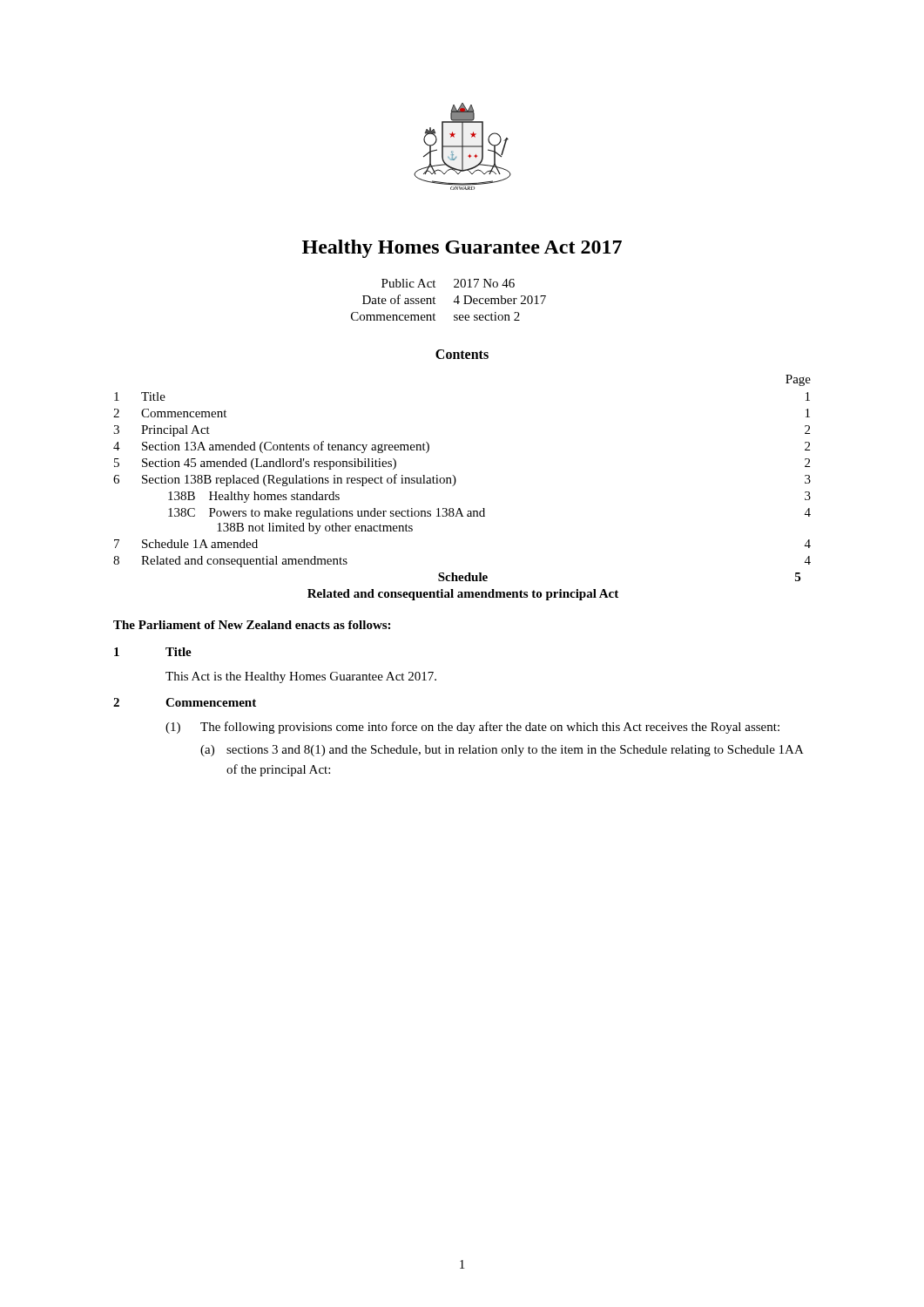Find the text block containing "(1) The following"
Screen dimensions: 1307x924
pos(488,726)
